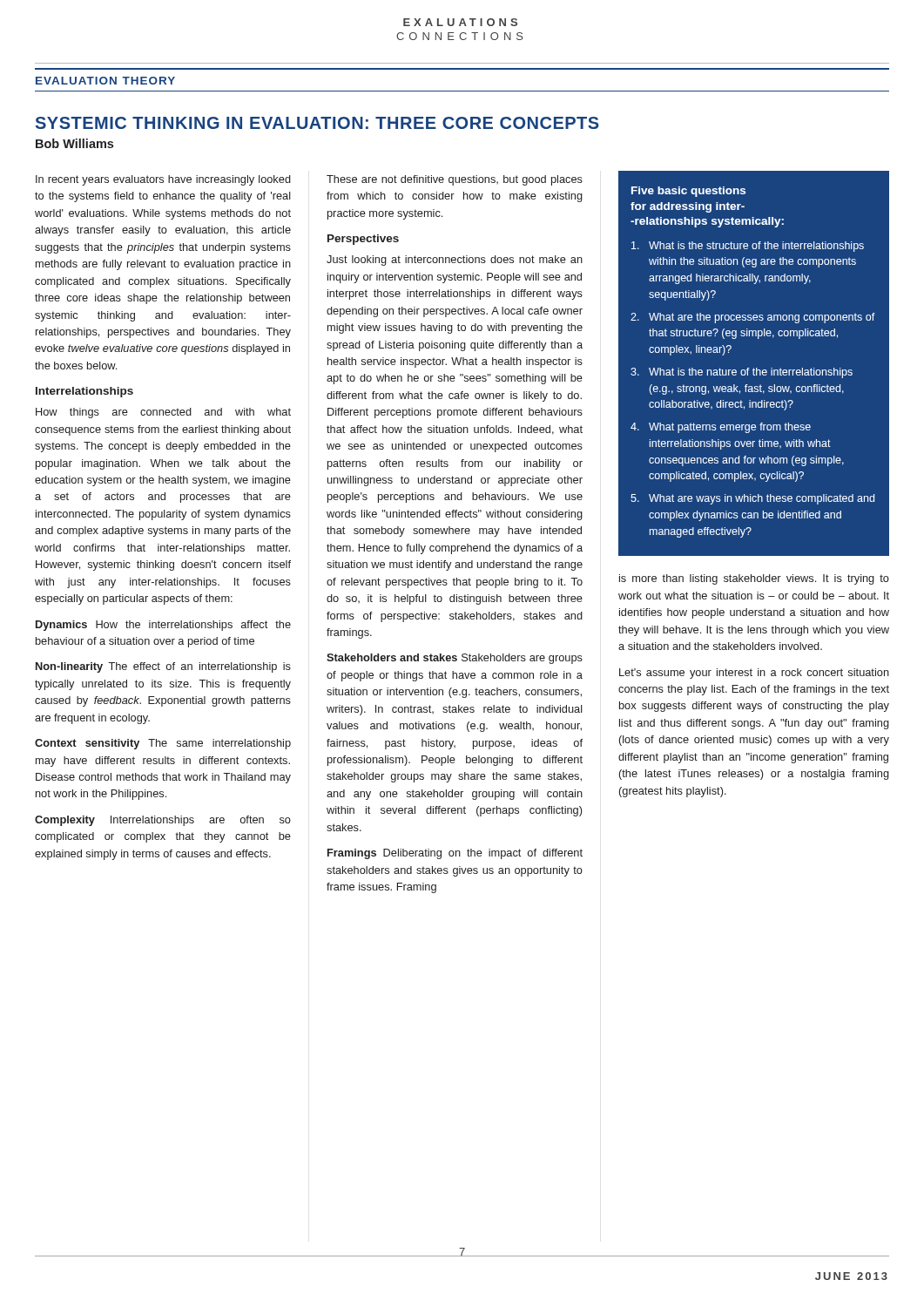Select the text starting "Dynamics How the interrelationships"

[163, 632]
